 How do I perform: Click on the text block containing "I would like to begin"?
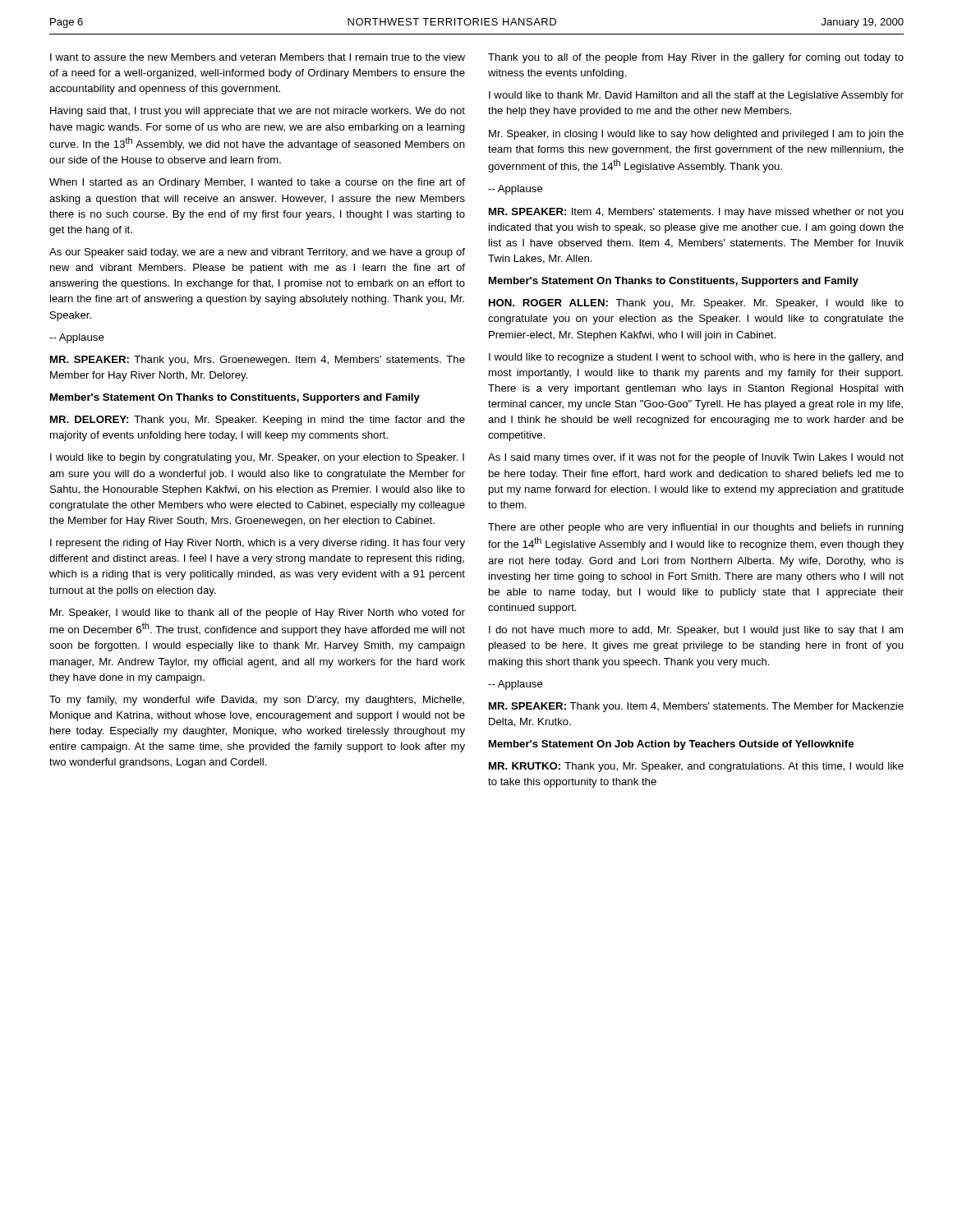257,489
